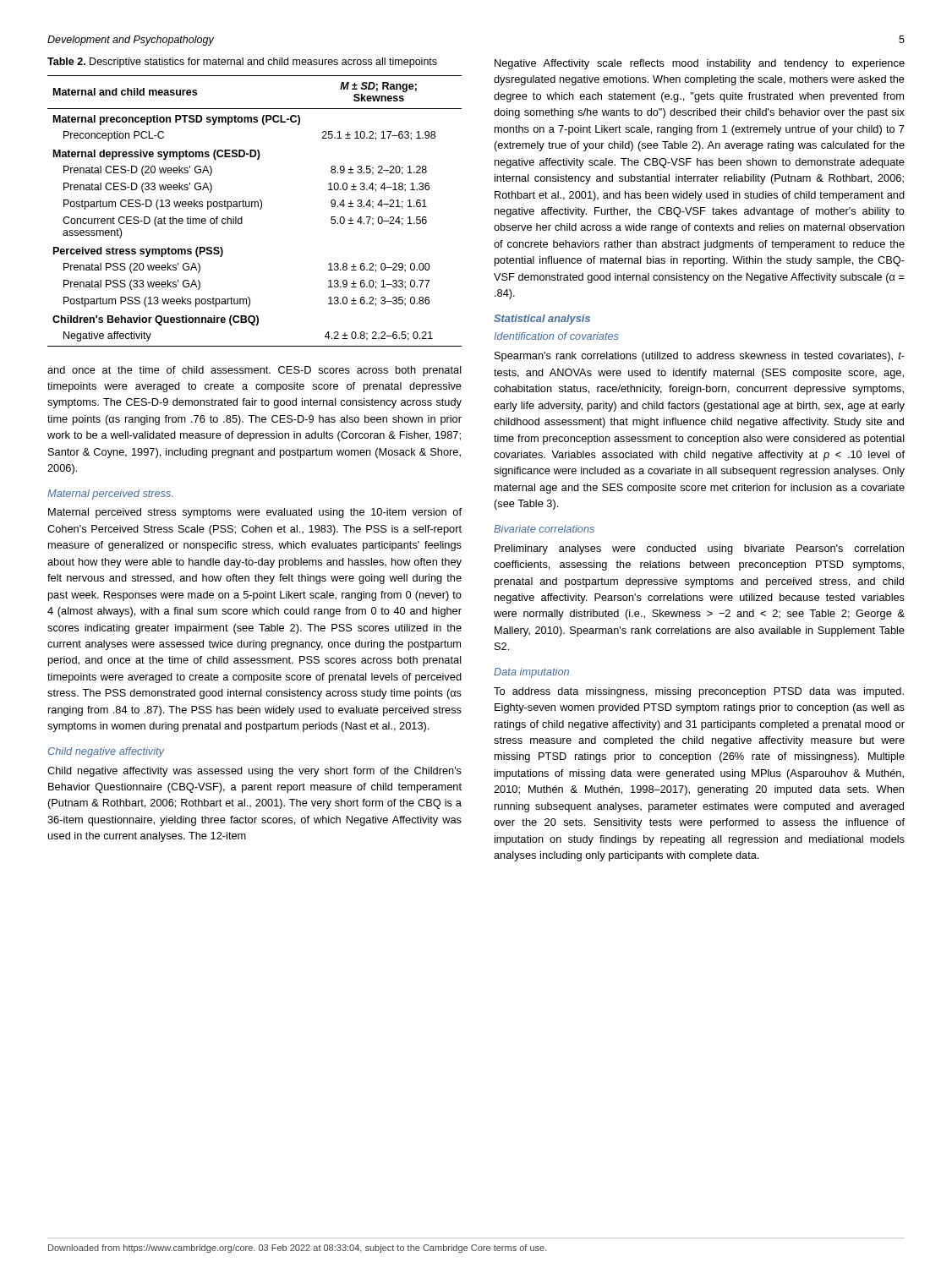Image resolution: width=952 pixels, height=1268 pixels.
Task: Click the passage that begins "and once at"
Action: point(254,419)
